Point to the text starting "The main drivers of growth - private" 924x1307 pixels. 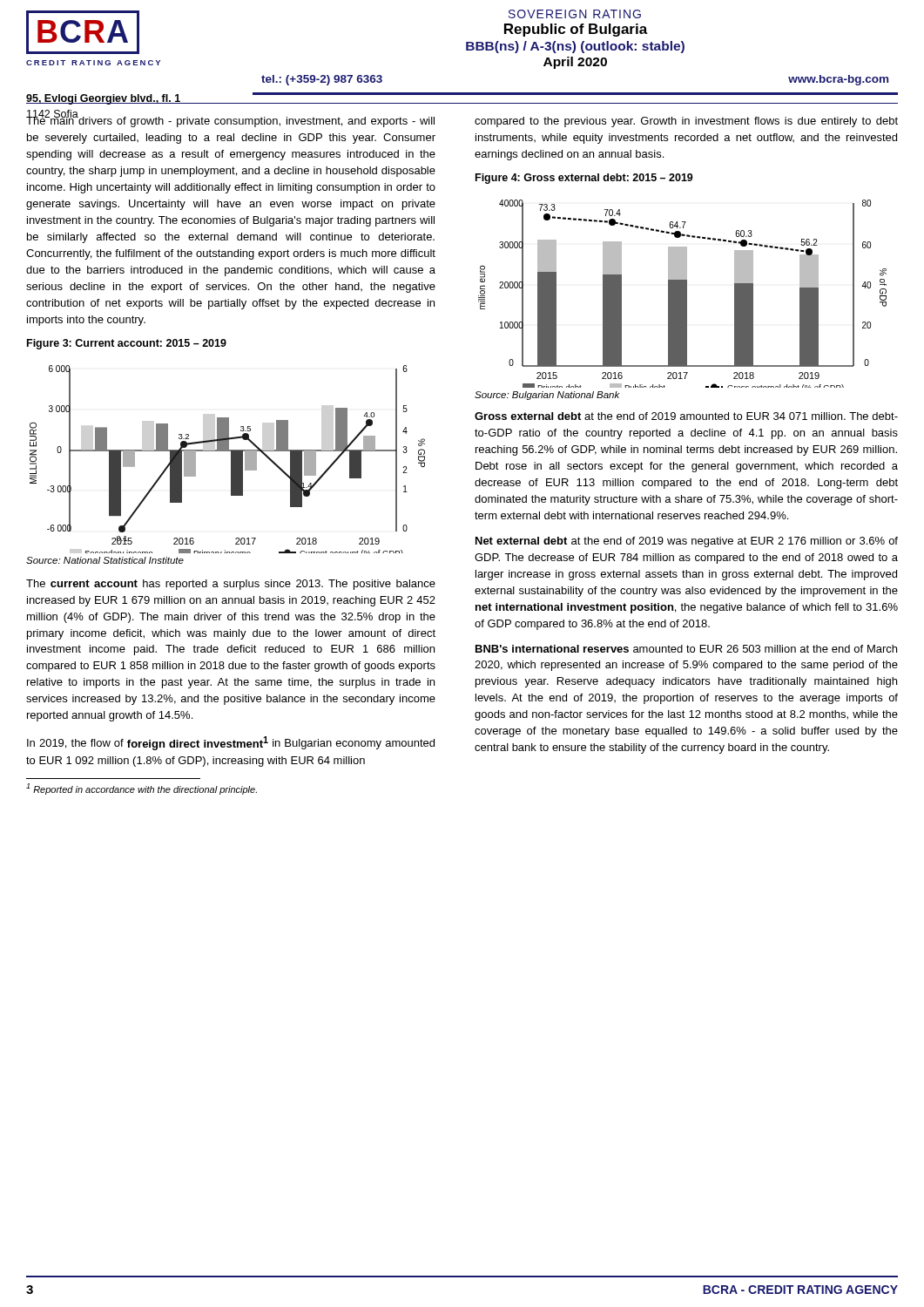tap(231, 220)
